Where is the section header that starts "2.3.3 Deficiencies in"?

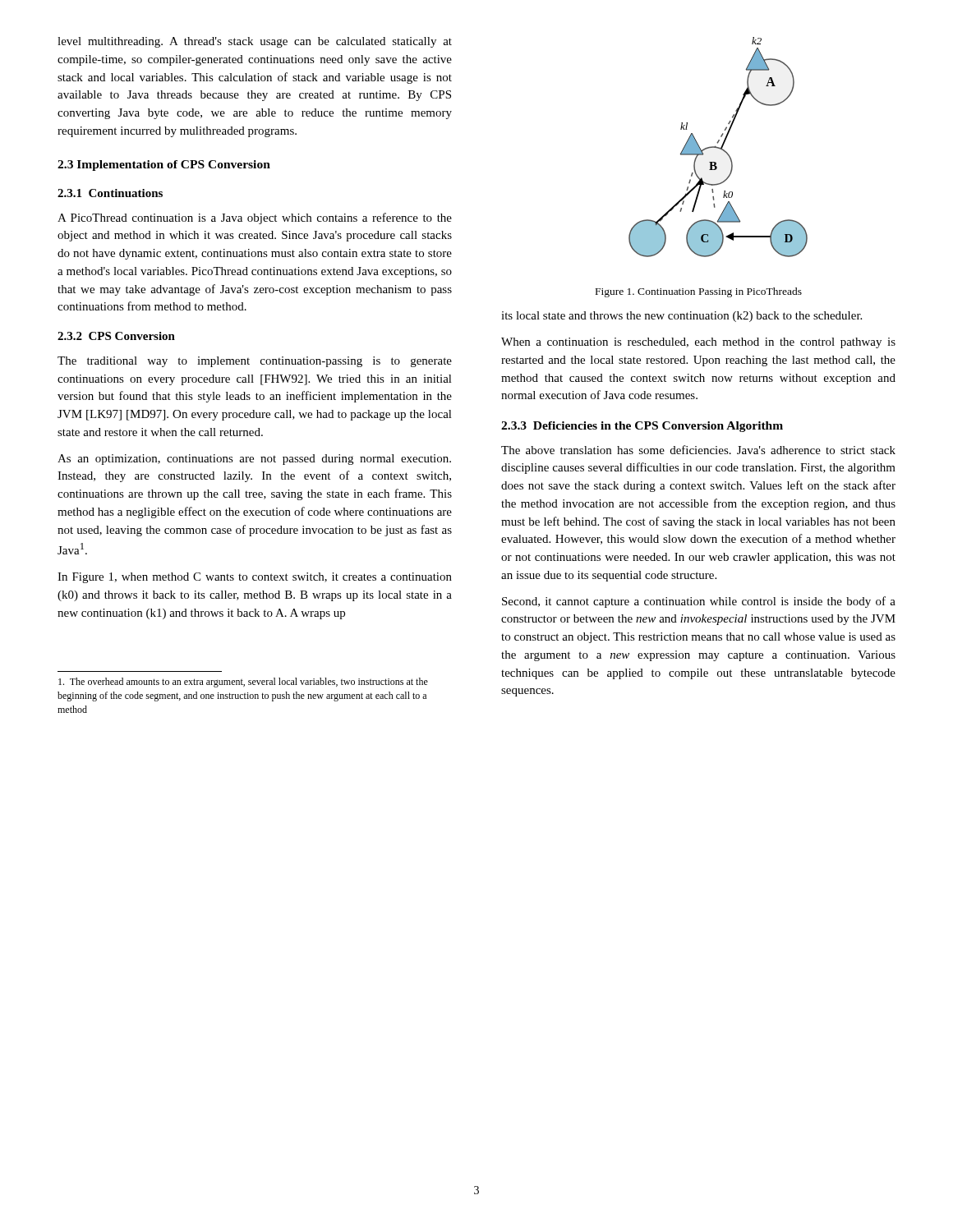click(x=642, y=425)
